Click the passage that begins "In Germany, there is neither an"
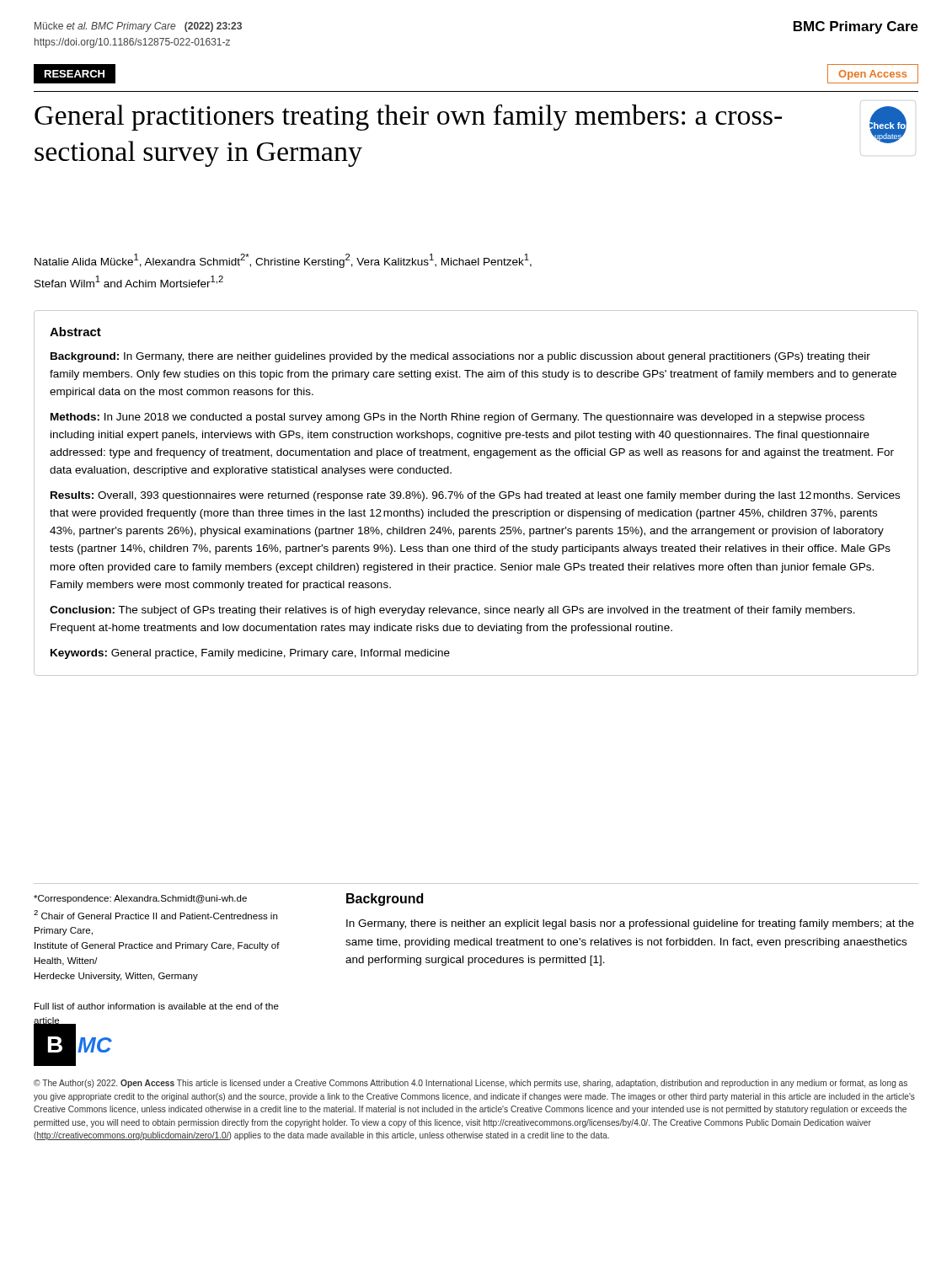 [x=630, y=941]
